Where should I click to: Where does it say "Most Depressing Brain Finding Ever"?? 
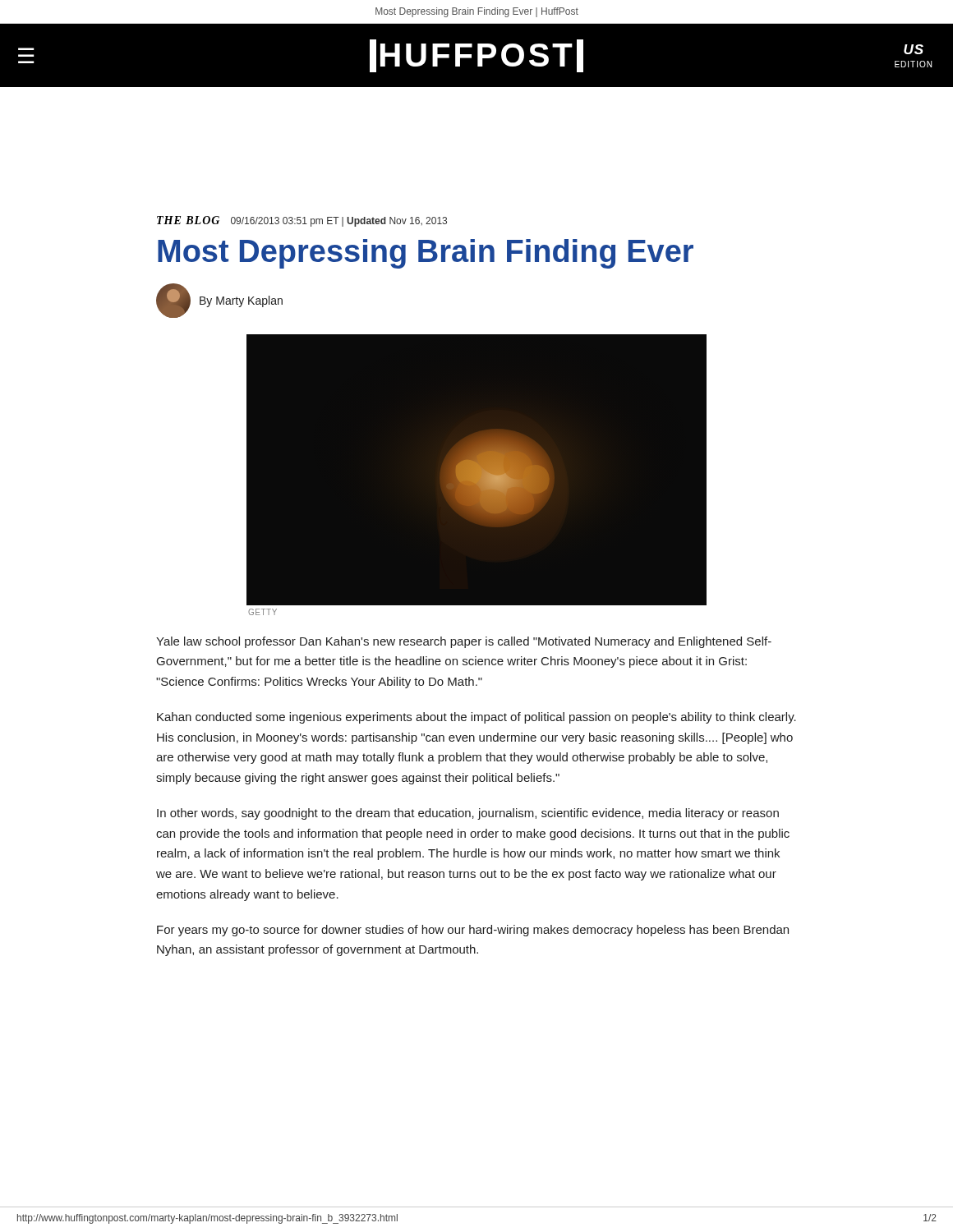(x=425, y=251)
